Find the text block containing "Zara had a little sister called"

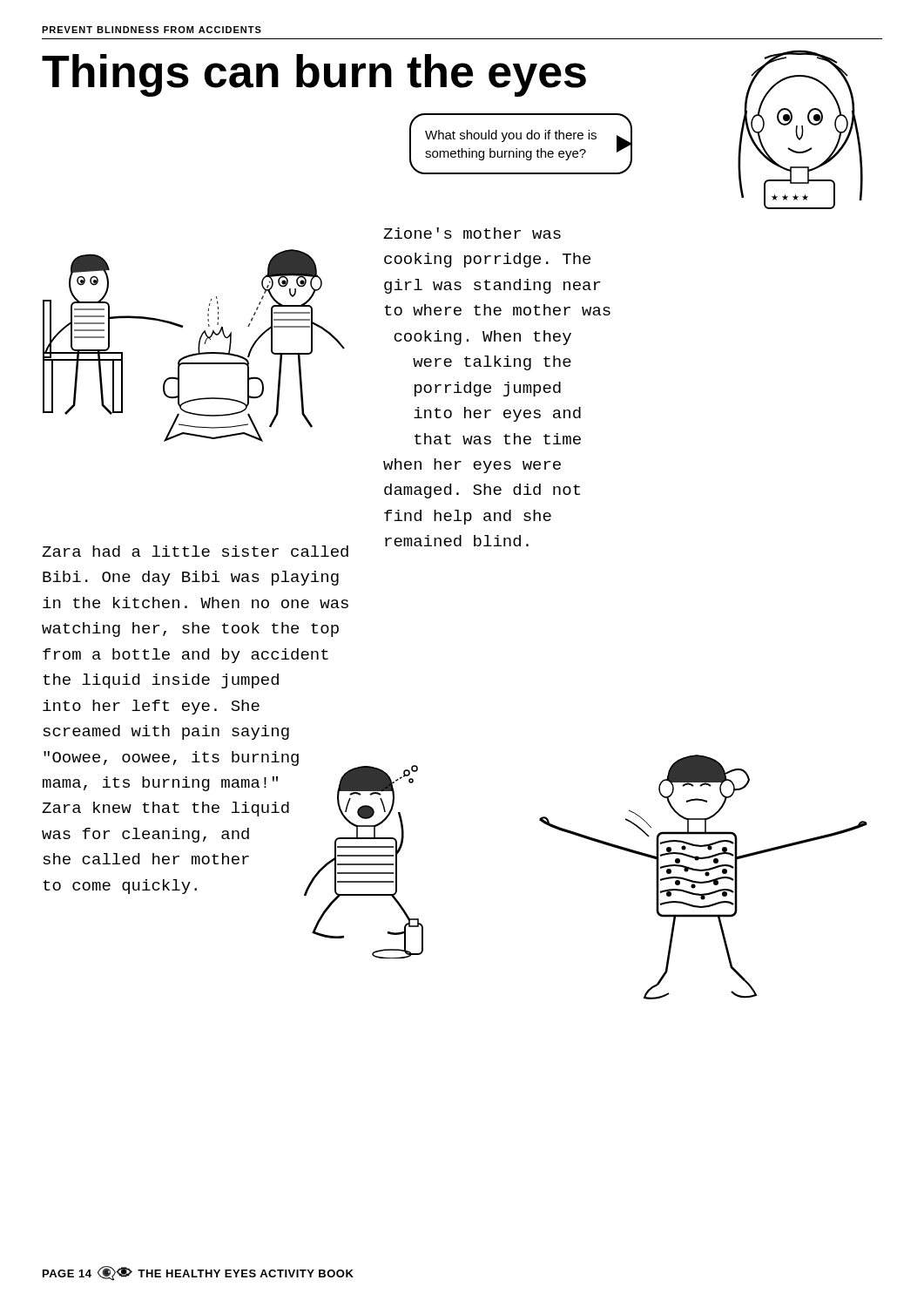[x=196, y=719]
